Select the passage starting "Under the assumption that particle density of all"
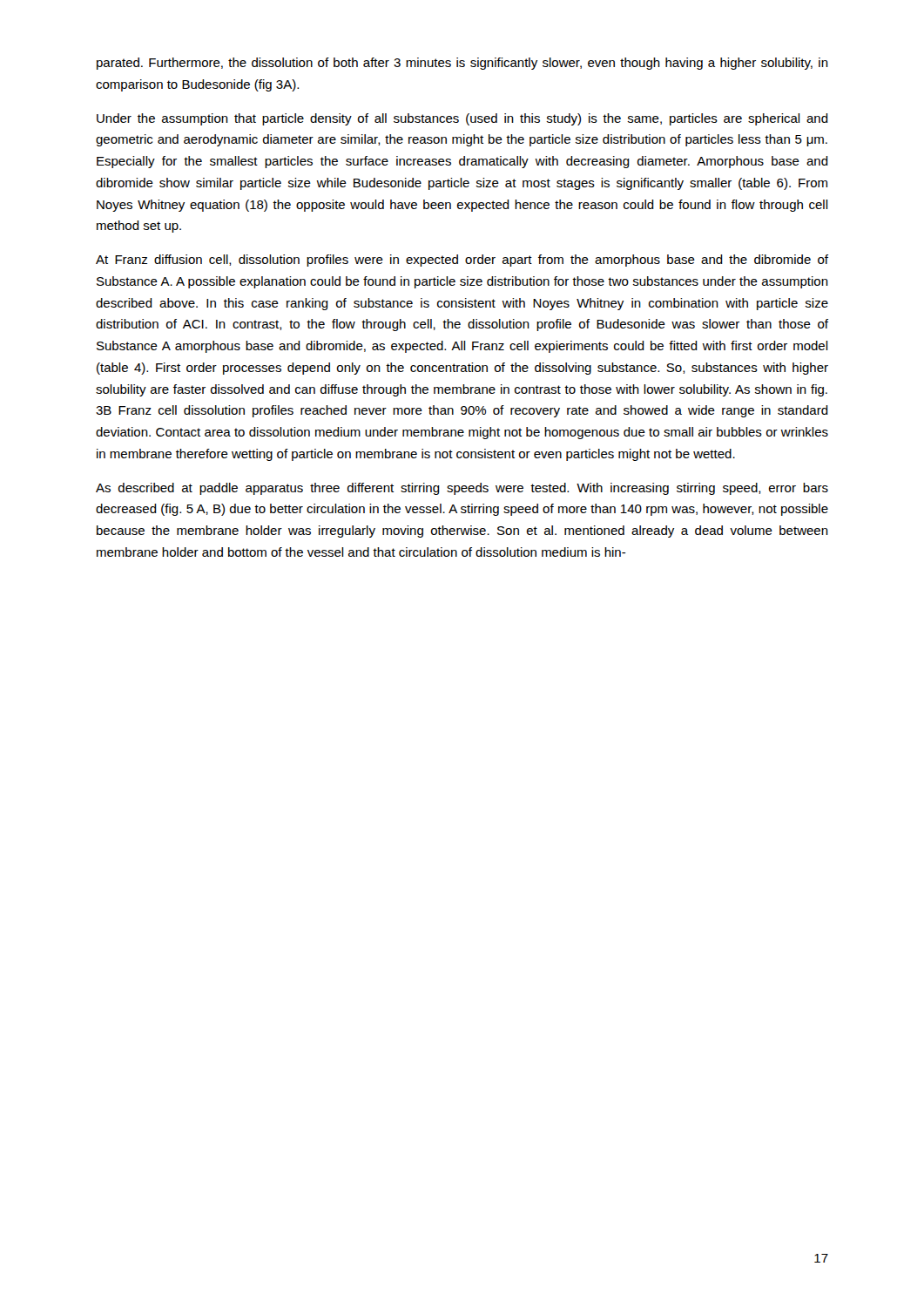This screenshot has width=924, height=1307. [462, 172]
